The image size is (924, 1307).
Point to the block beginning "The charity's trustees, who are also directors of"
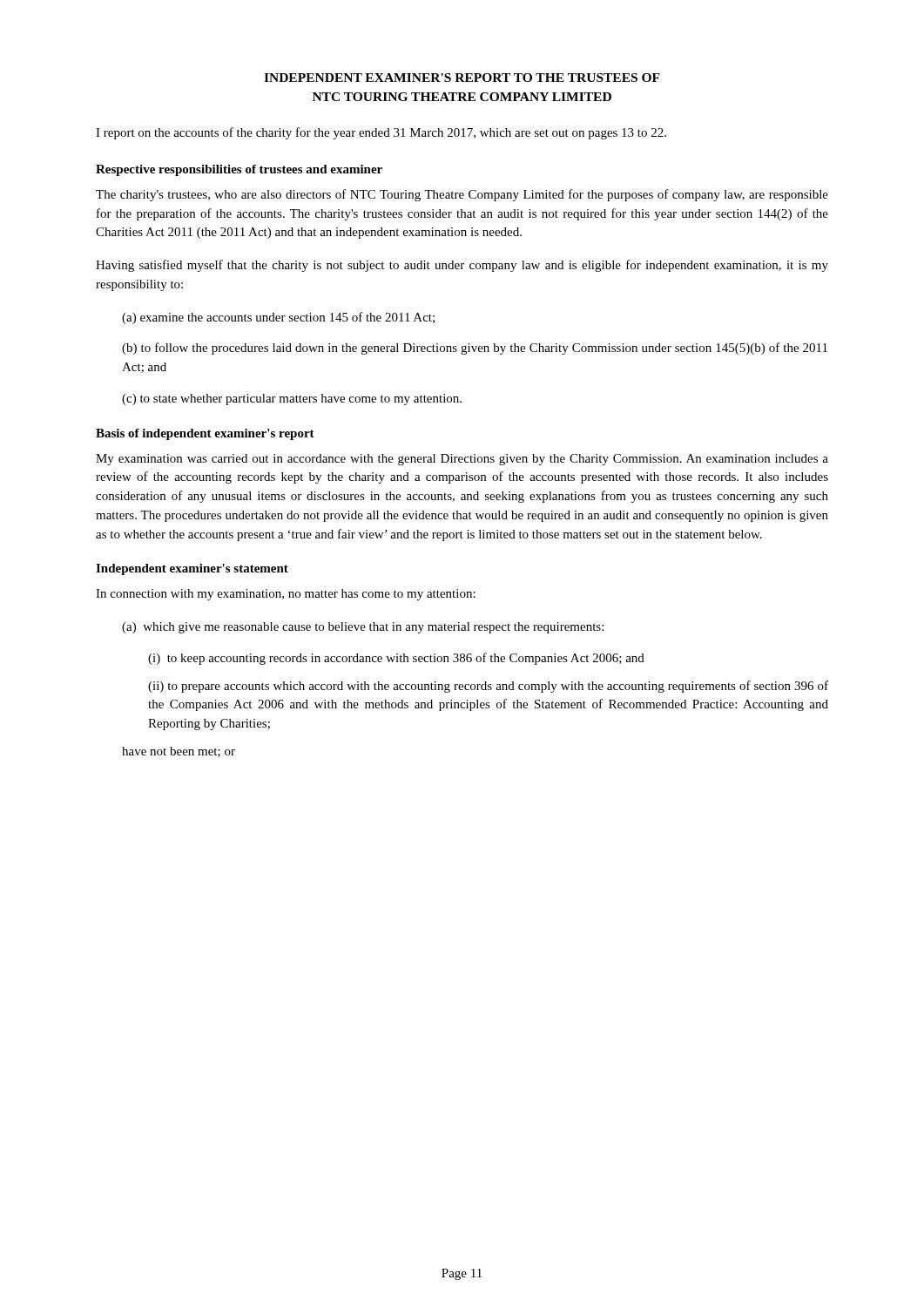click(x=462, y=213)
